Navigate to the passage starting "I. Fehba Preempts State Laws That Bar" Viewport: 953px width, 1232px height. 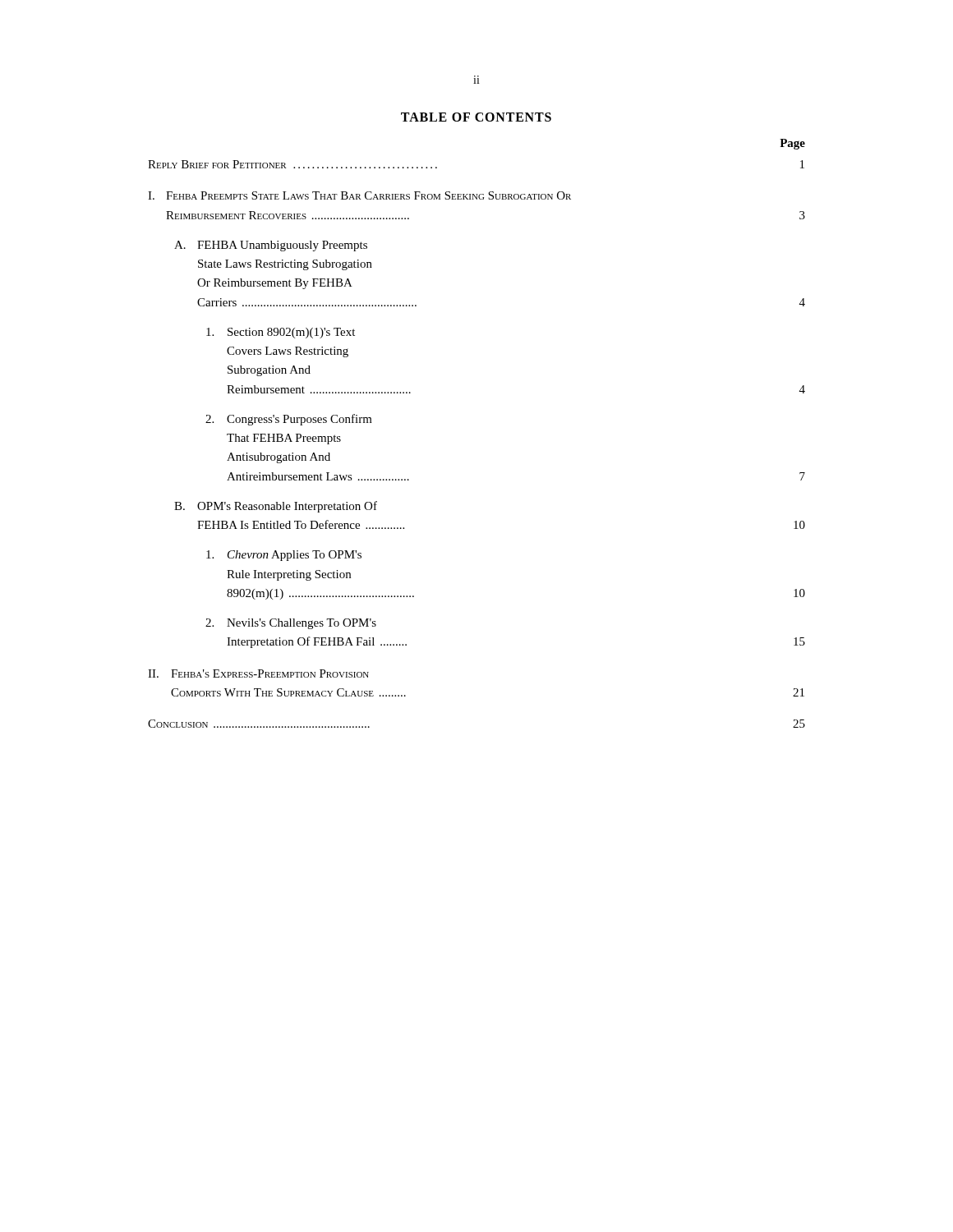coord(476,207)
